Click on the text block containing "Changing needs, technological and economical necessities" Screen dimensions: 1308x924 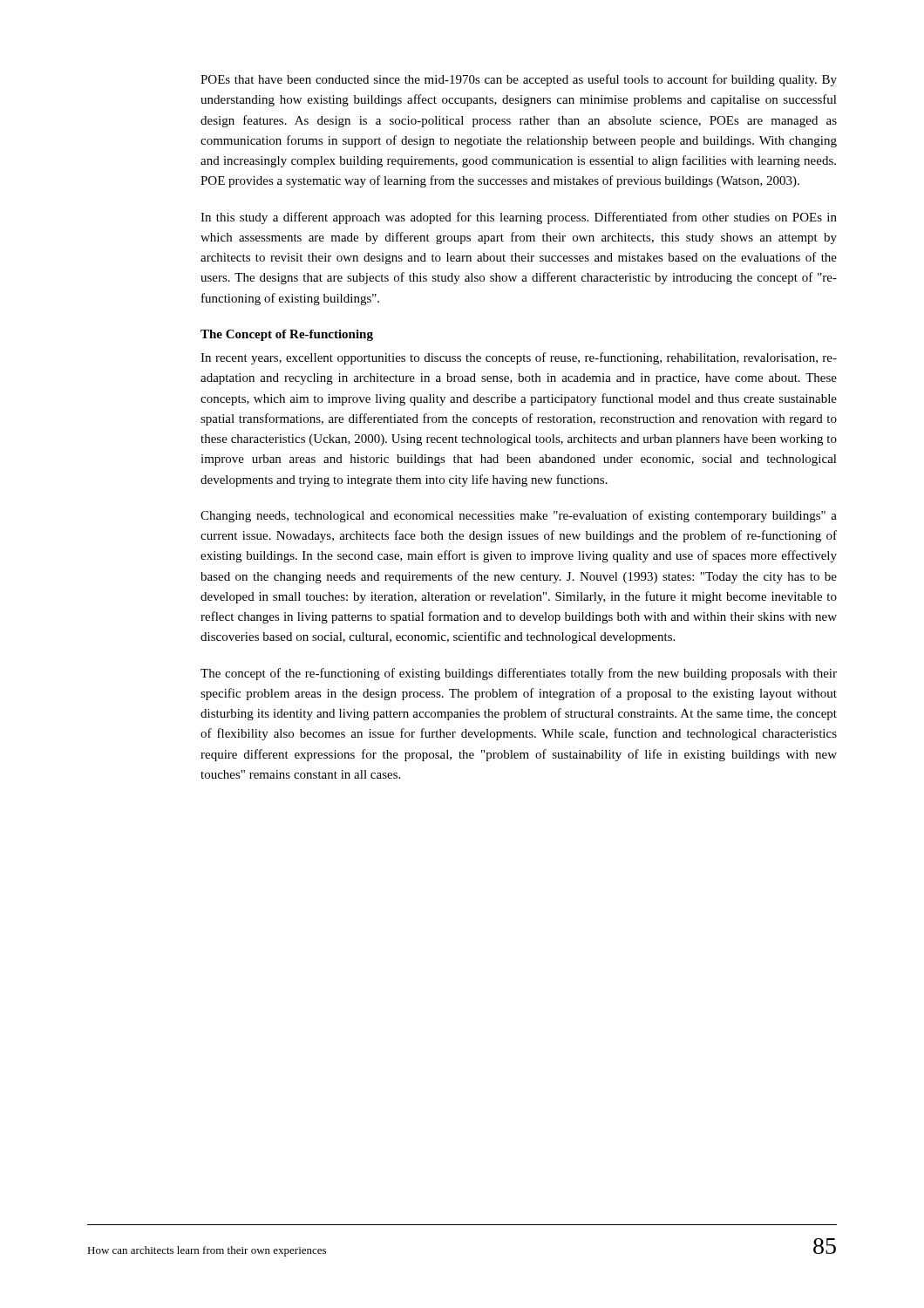tap(519, 576)
